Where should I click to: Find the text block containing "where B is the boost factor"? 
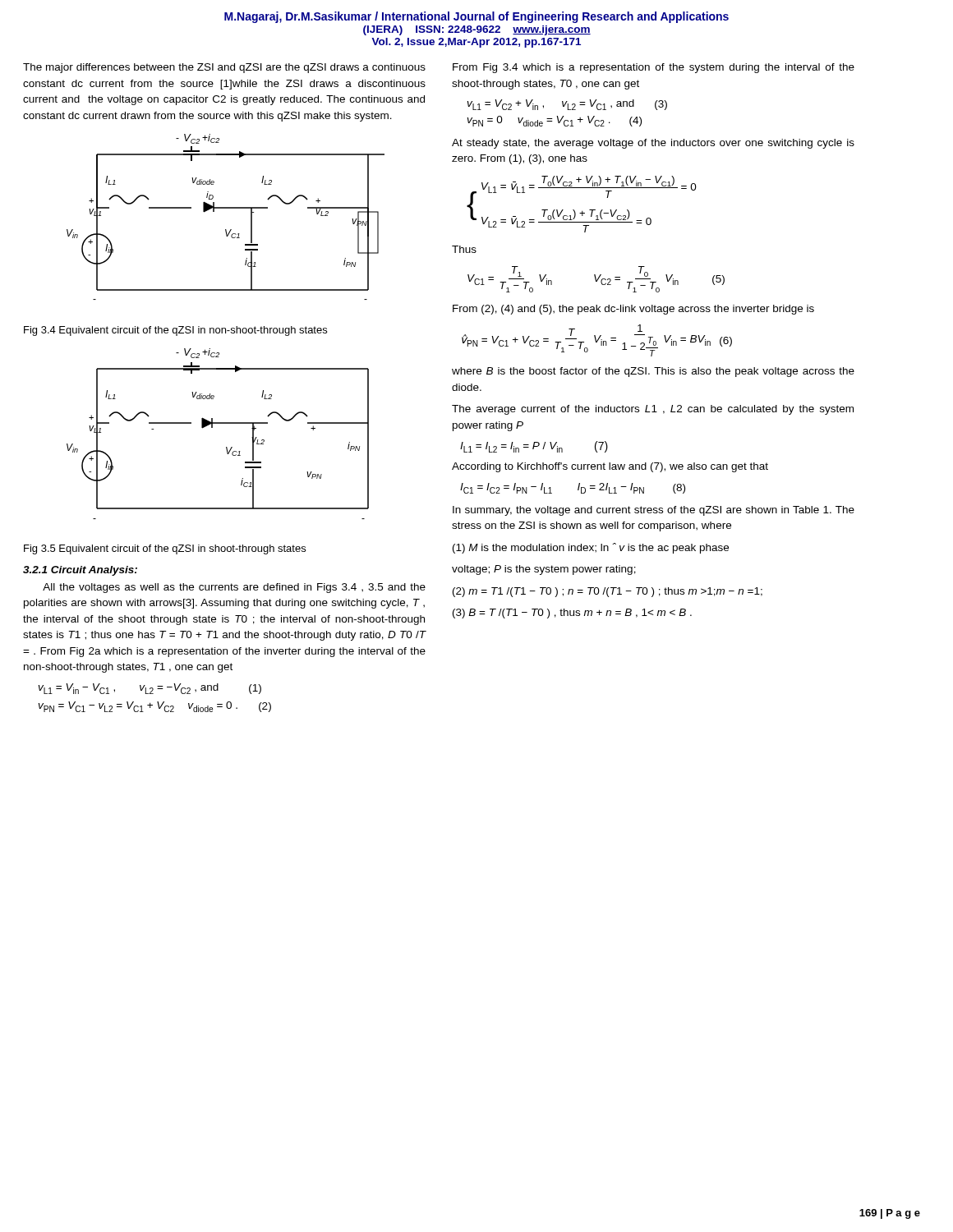click(653, 398)
